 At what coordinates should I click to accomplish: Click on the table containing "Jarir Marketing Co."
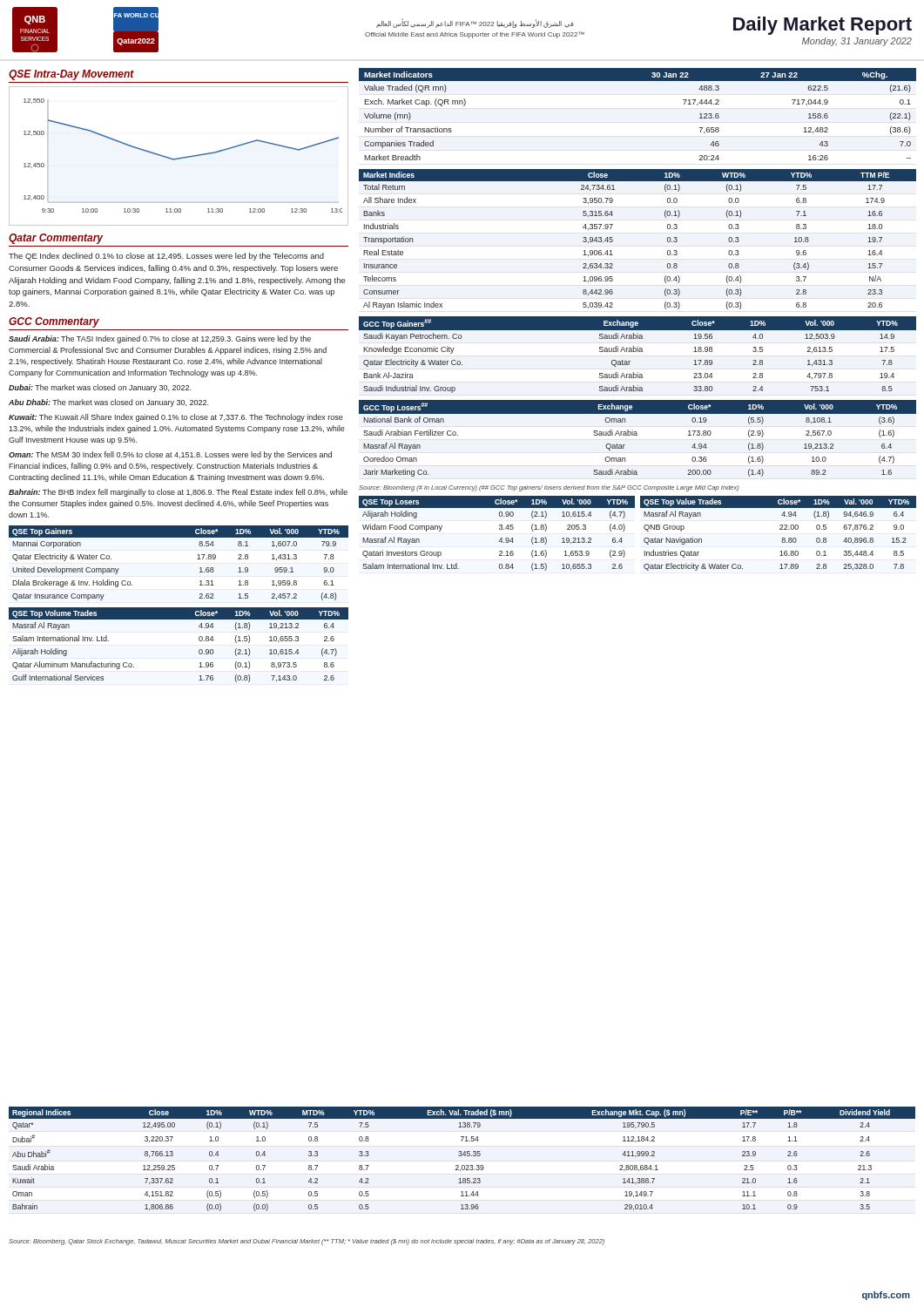click(x=637, y=439)
